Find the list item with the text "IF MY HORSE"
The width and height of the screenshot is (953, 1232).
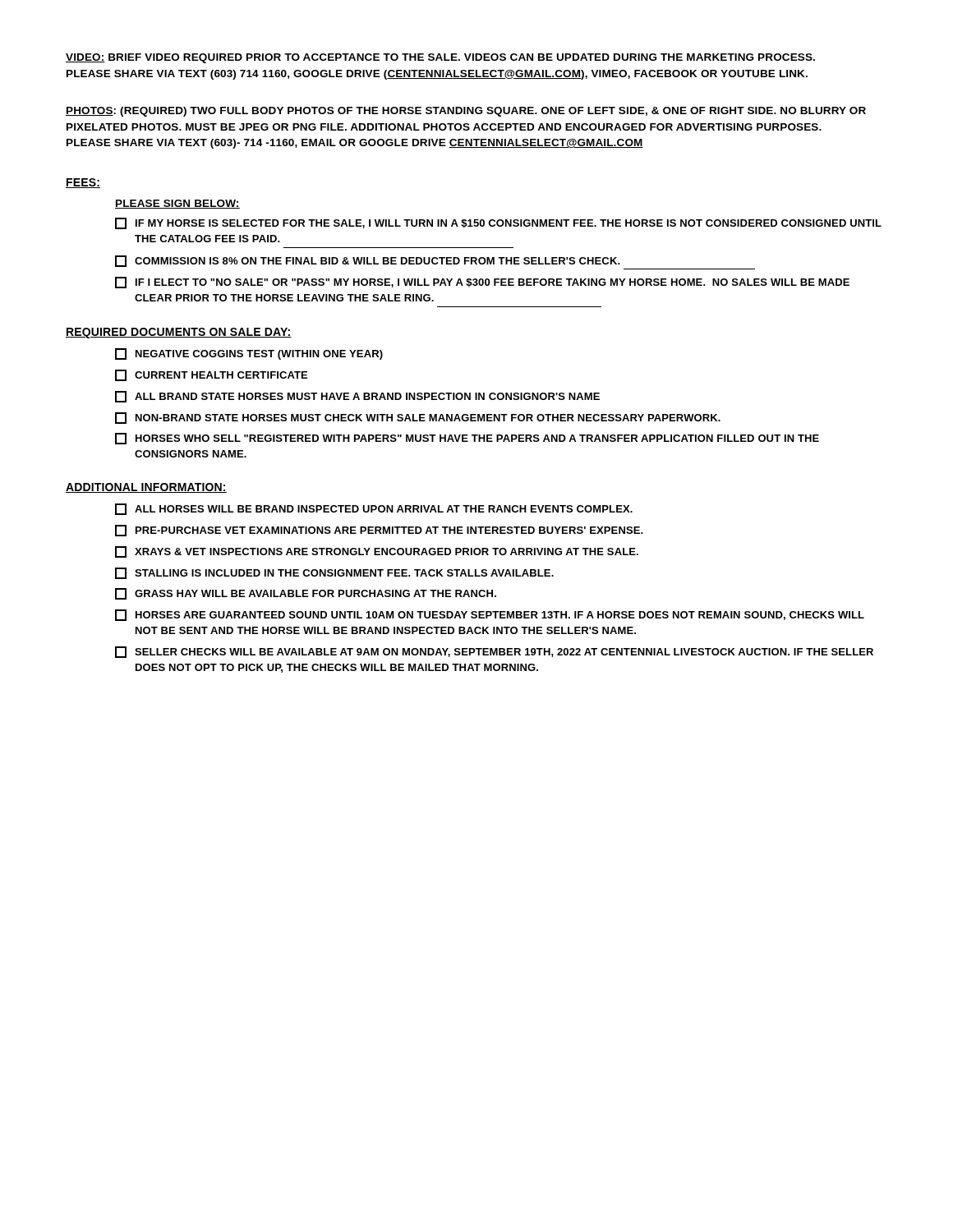(501, 232)
